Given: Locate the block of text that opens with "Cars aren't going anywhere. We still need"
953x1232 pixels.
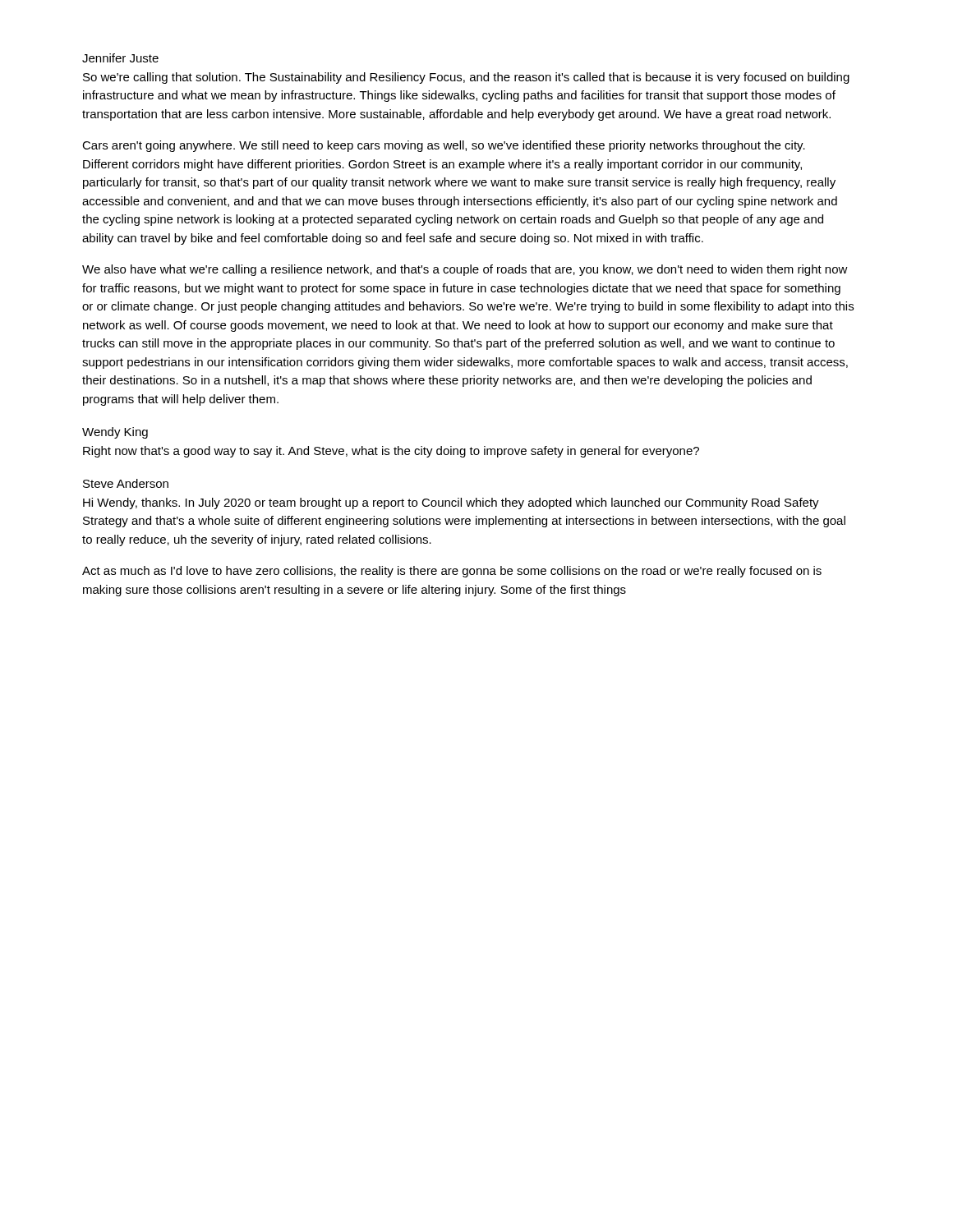Looking at the screenshot, I should point(460,191).
